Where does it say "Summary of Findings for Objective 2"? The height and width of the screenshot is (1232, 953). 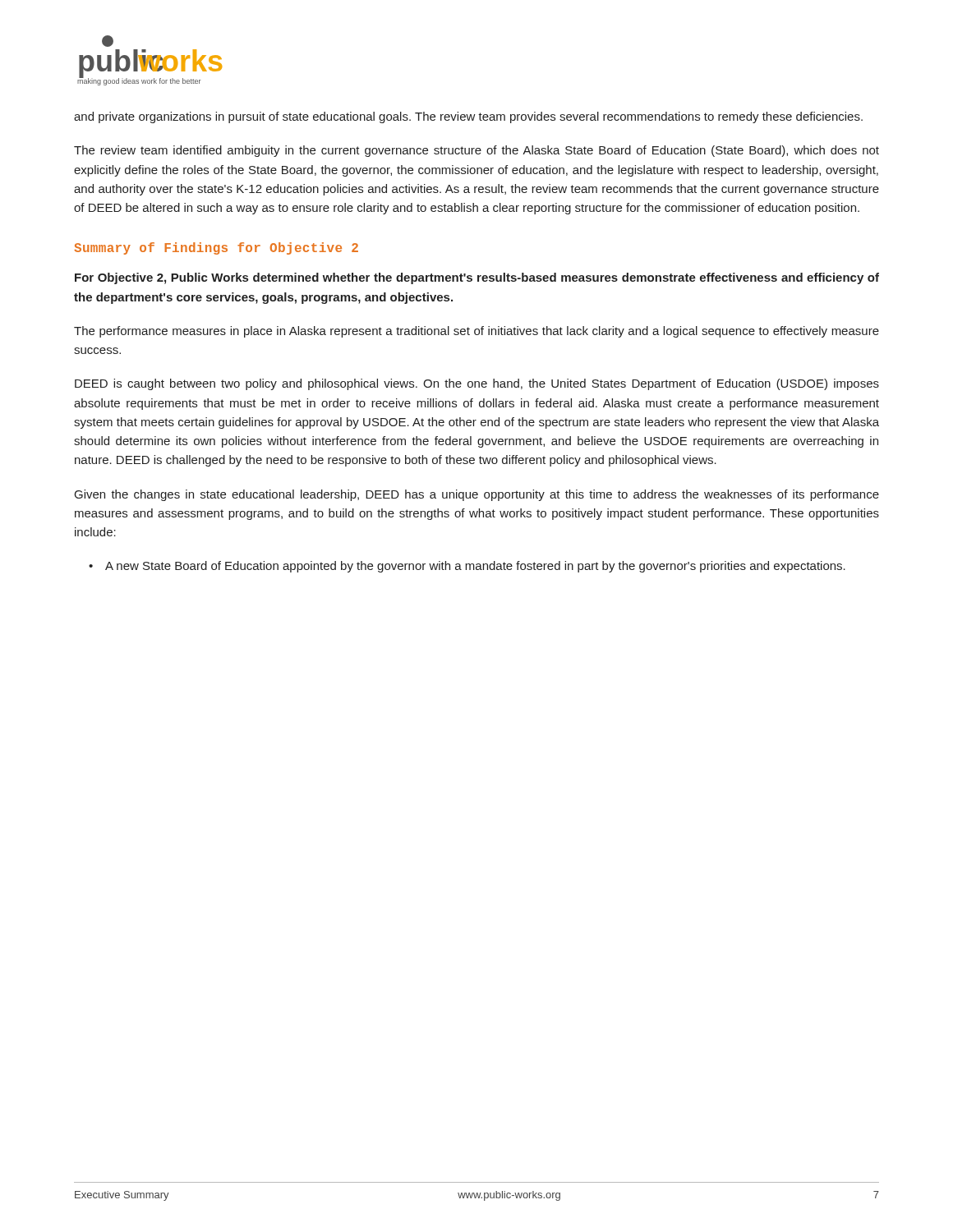click(217, 249)
